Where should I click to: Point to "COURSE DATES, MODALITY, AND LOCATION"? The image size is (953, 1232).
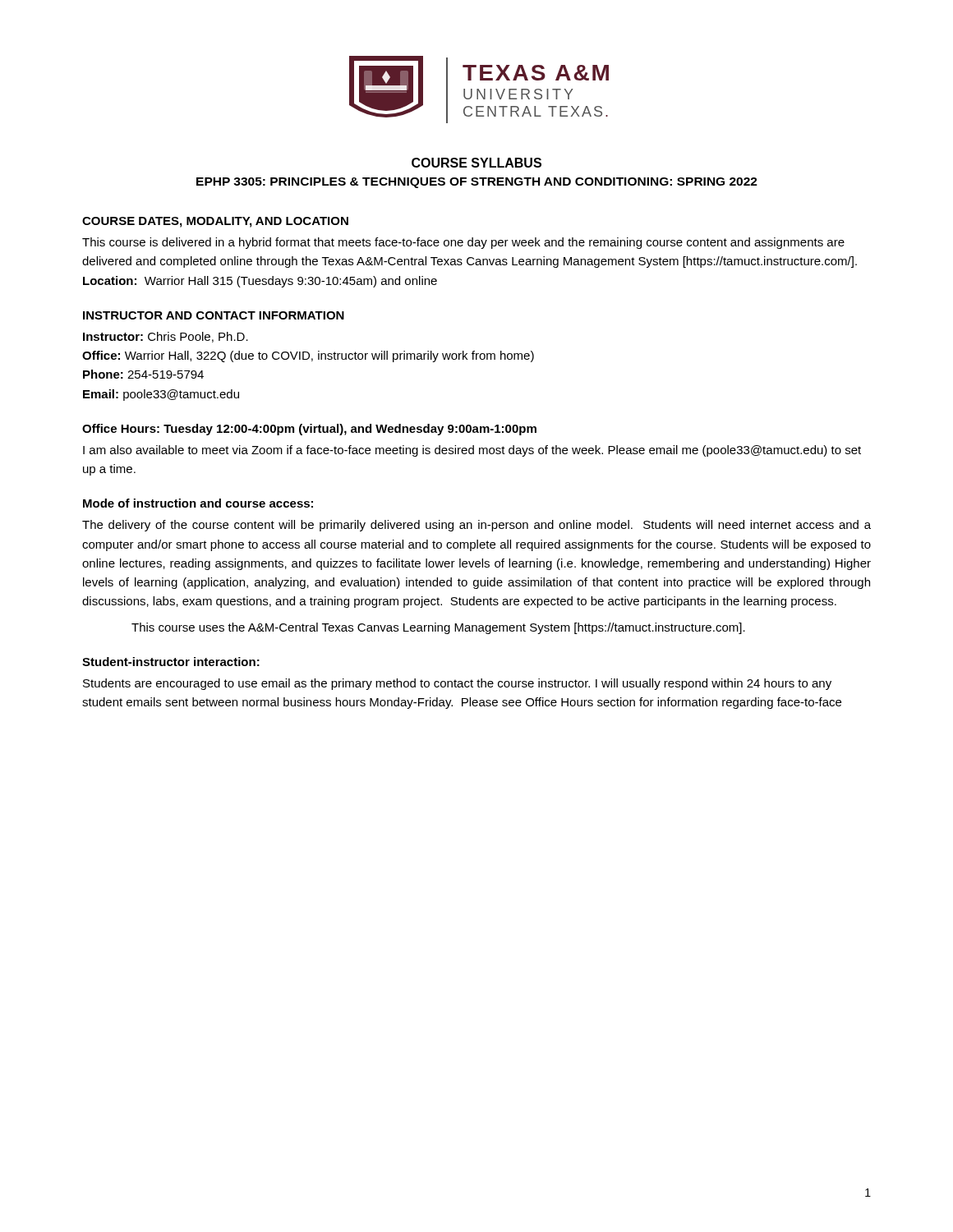(x=216, y=221)
